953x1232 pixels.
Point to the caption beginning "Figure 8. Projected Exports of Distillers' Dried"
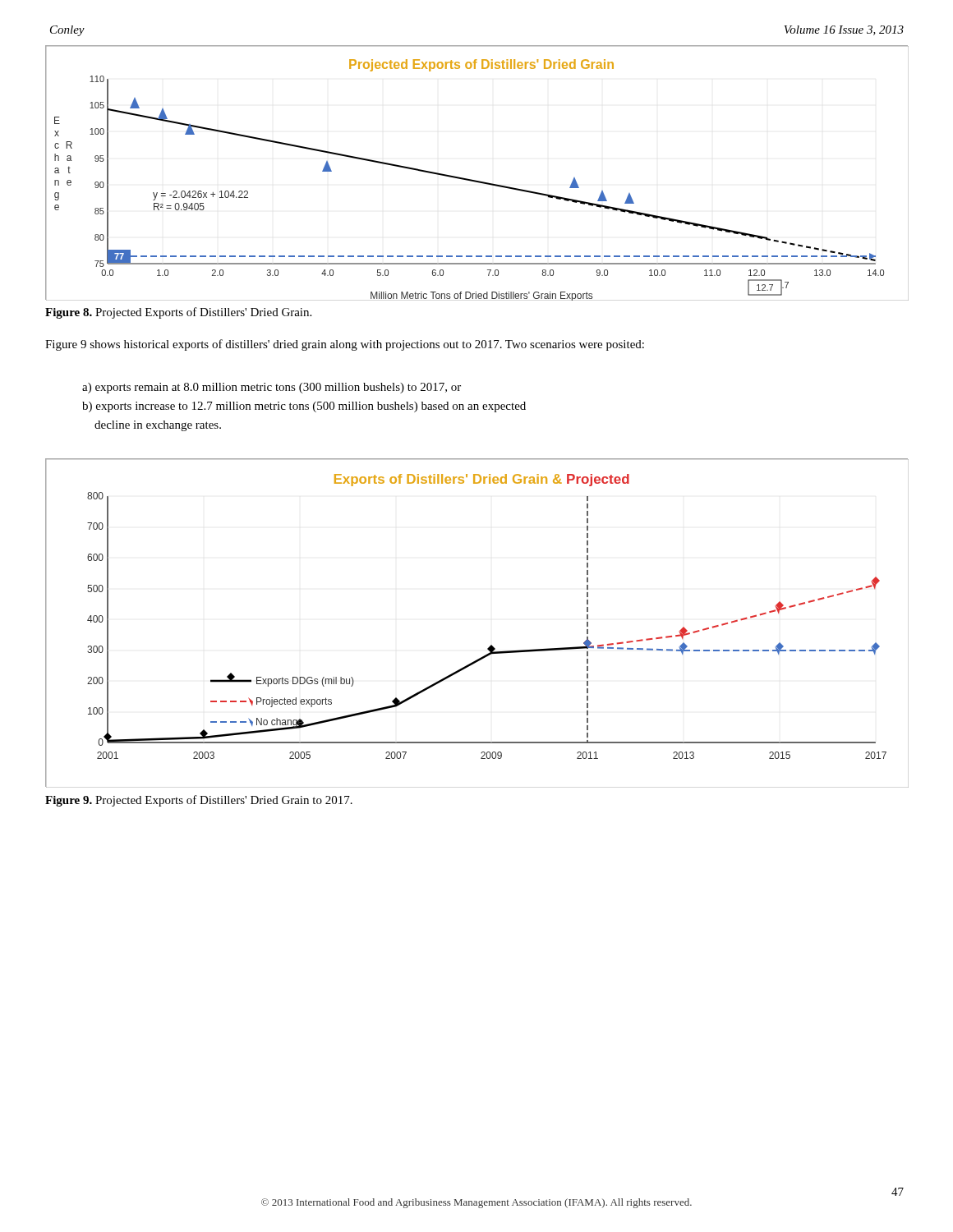(x=179, y=312)
